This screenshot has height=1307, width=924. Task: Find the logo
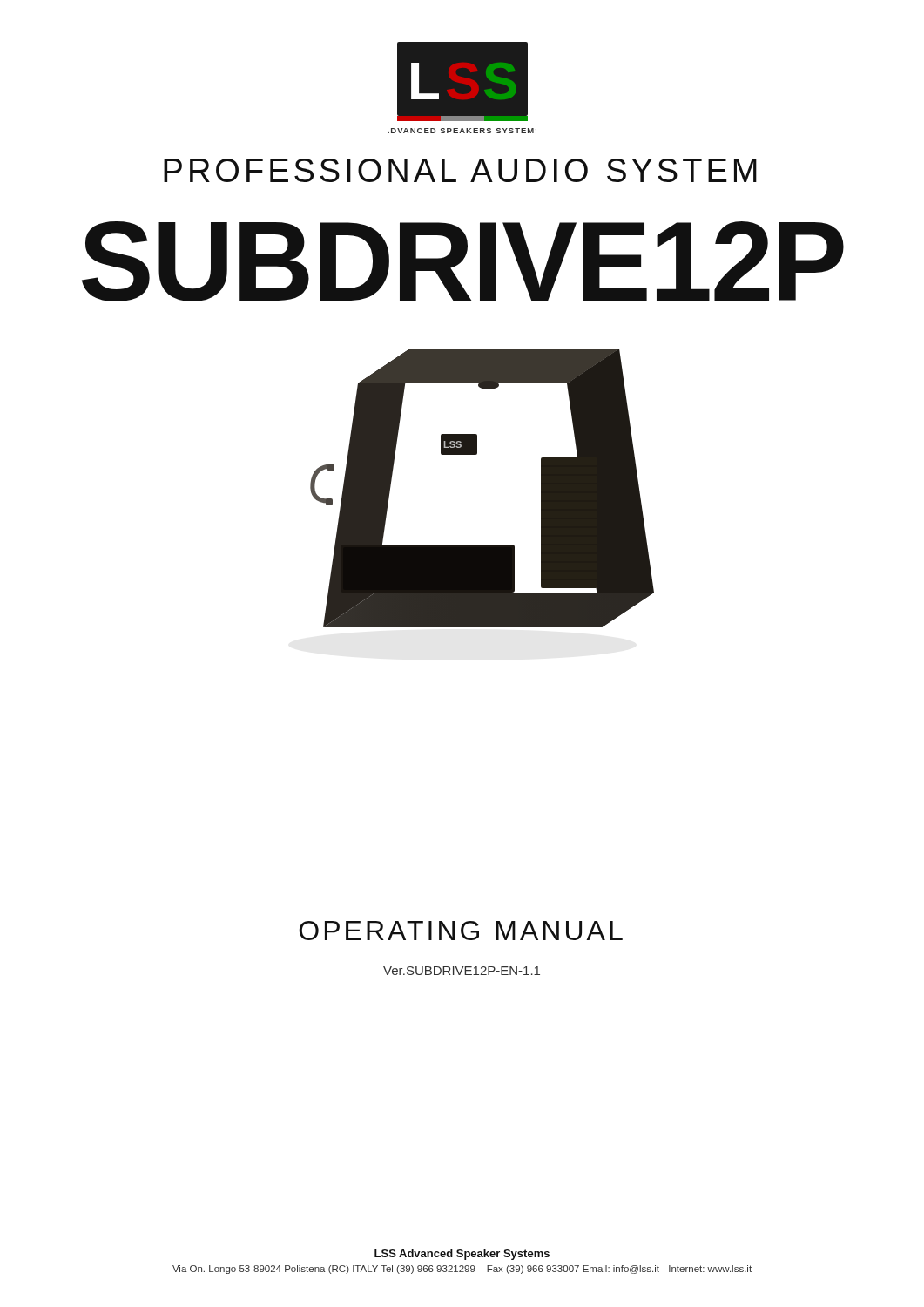(462, 91)
